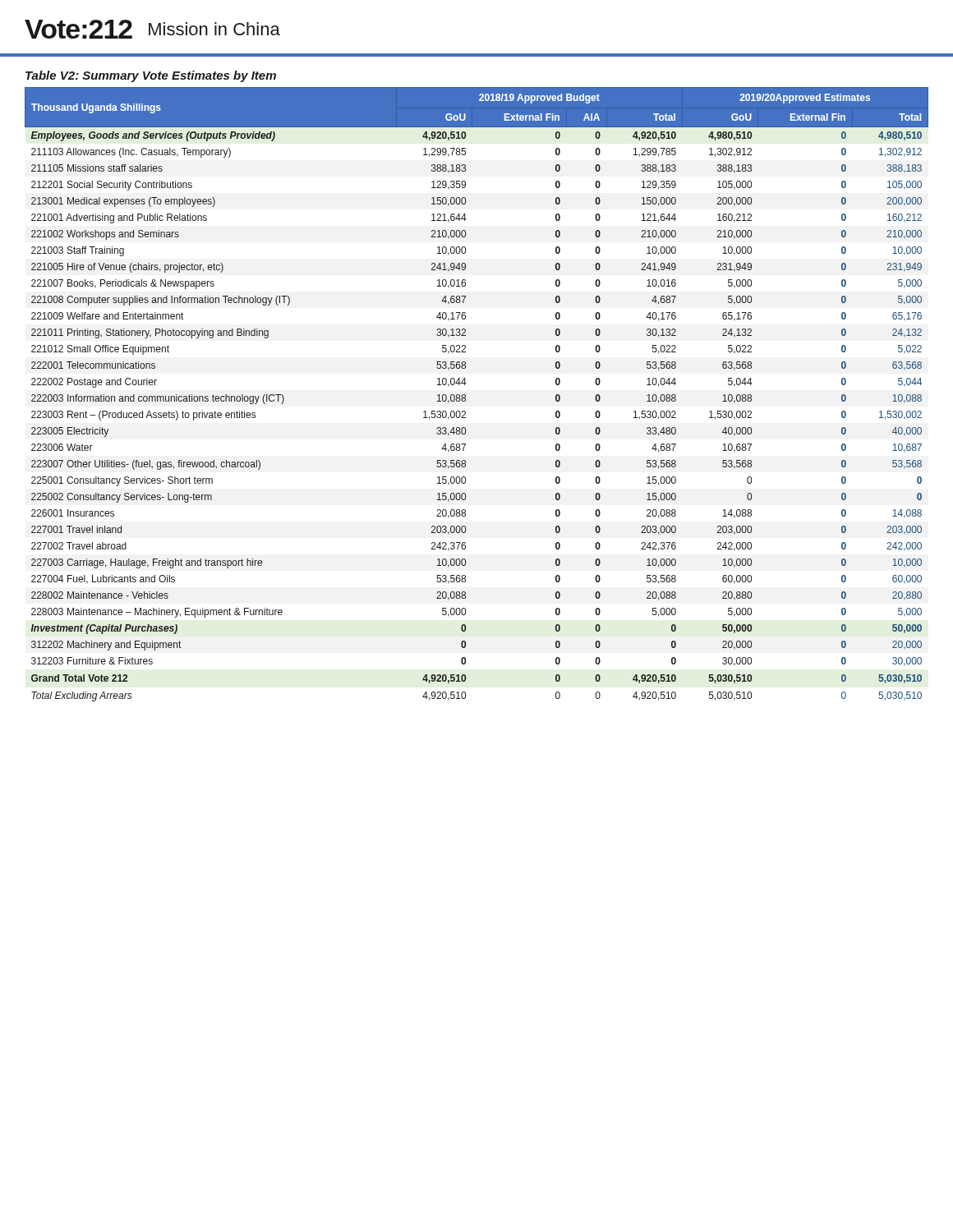
Task: Click the table
Action: pyautogui.click(x=476, y=395)
